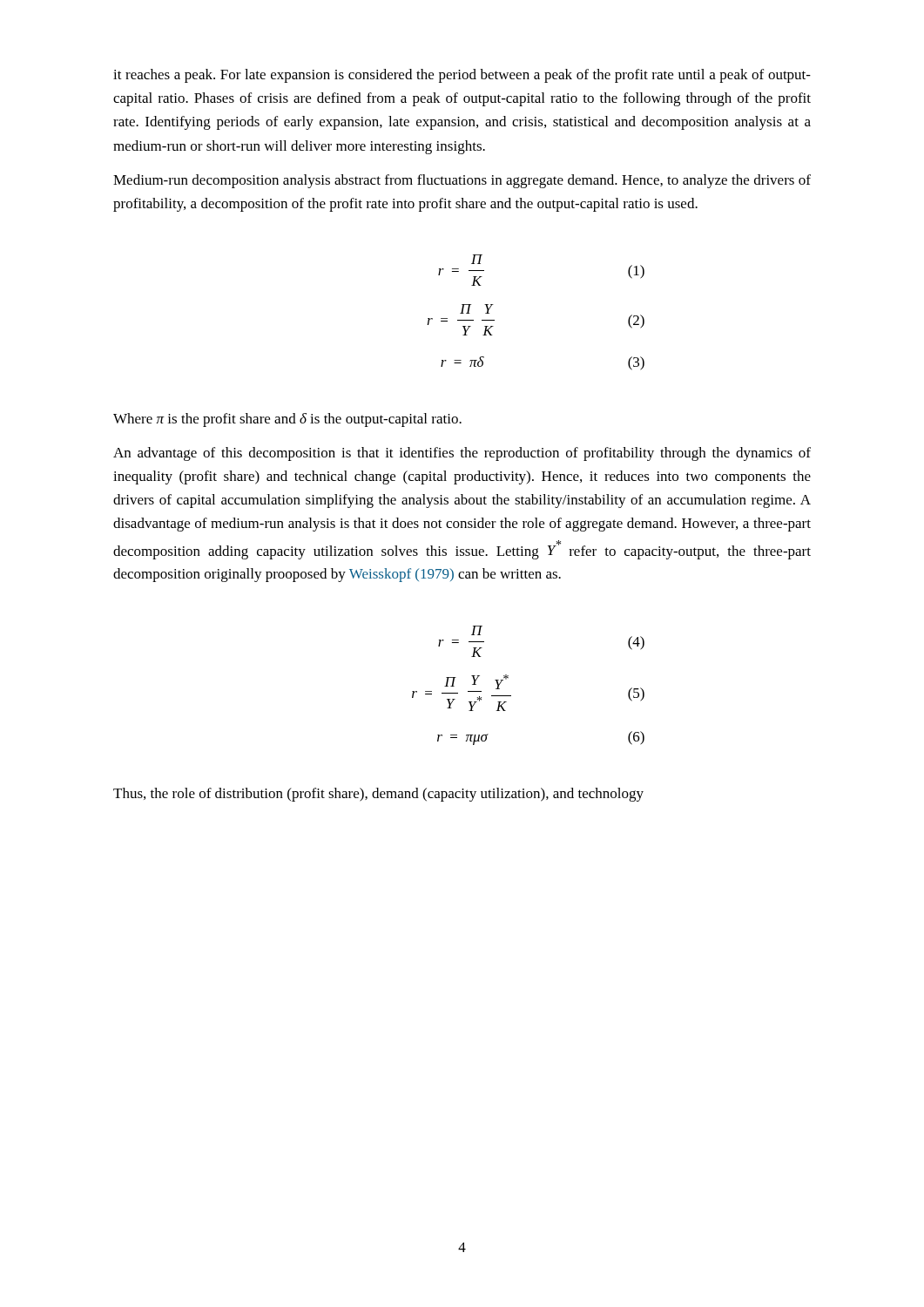This screenshot has height=1307, width=924.
Task: Click the passage that begins "Thus, the role of distribution (profit share),"
Action: pos(462,793)
